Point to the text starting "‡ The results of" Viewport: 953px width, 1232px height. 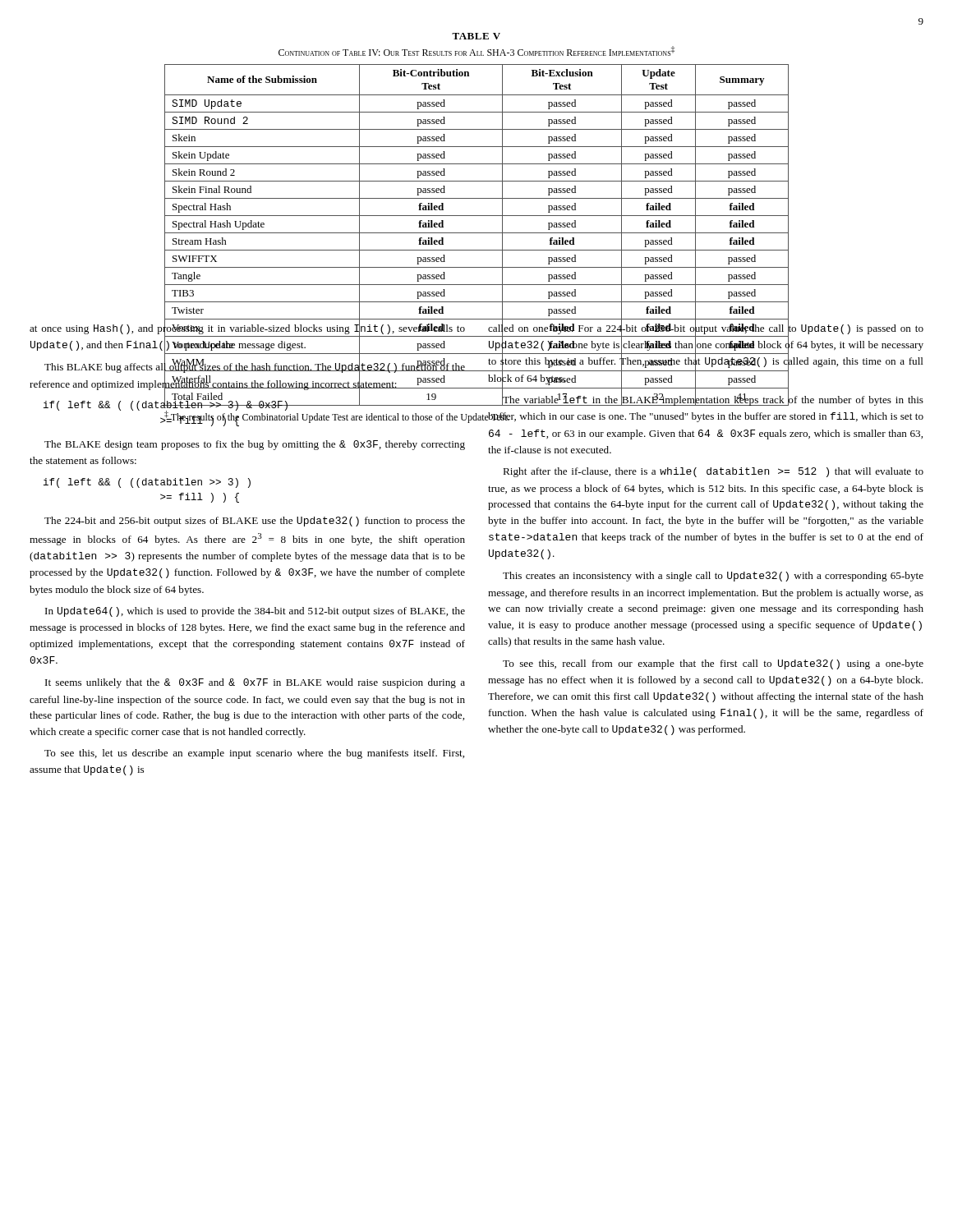pyautogui.click(x=337, y=416)
